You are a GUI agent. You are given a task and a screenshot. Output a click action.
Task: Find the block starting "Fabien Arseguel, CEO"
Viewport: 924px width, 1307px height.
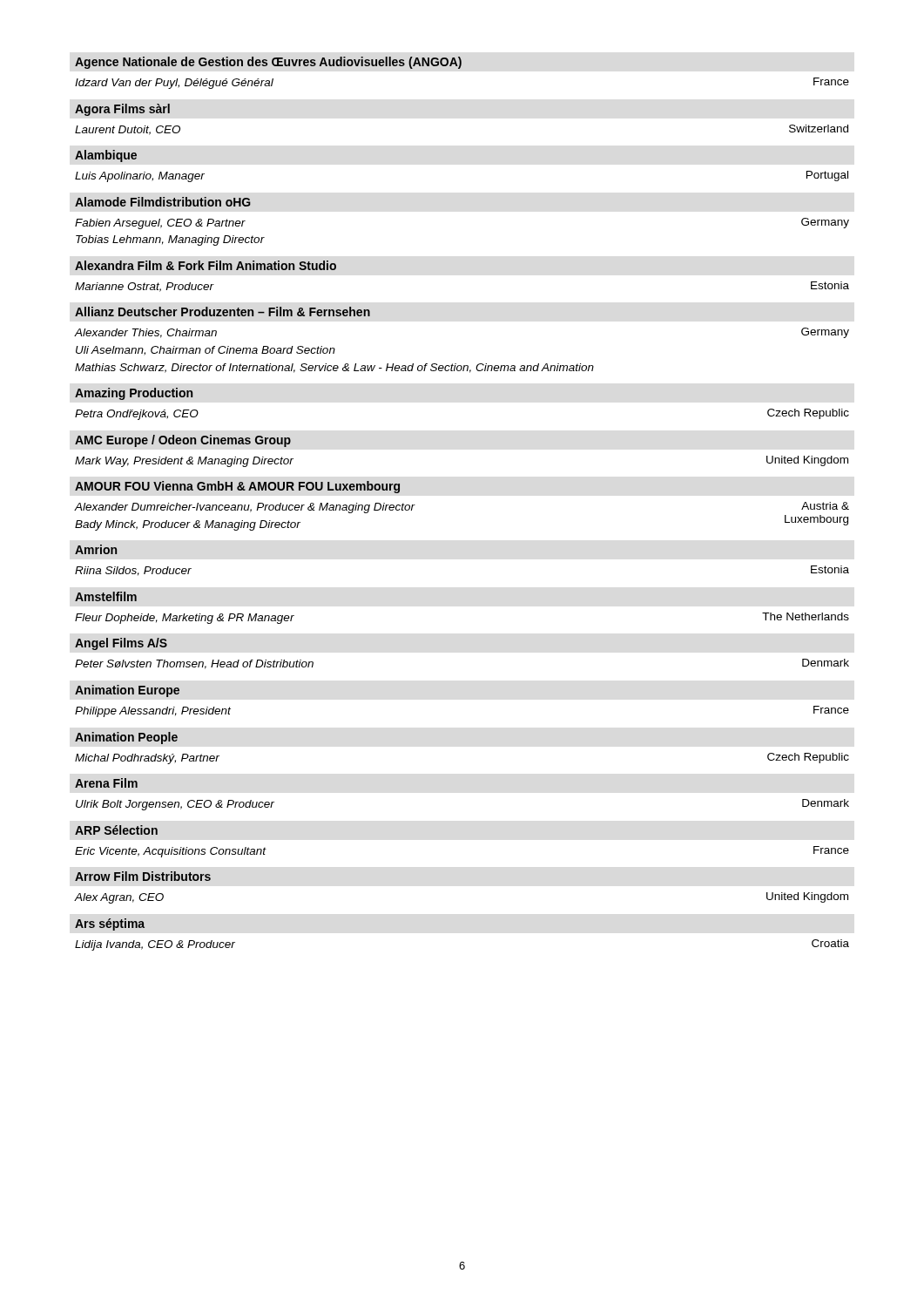169,231
